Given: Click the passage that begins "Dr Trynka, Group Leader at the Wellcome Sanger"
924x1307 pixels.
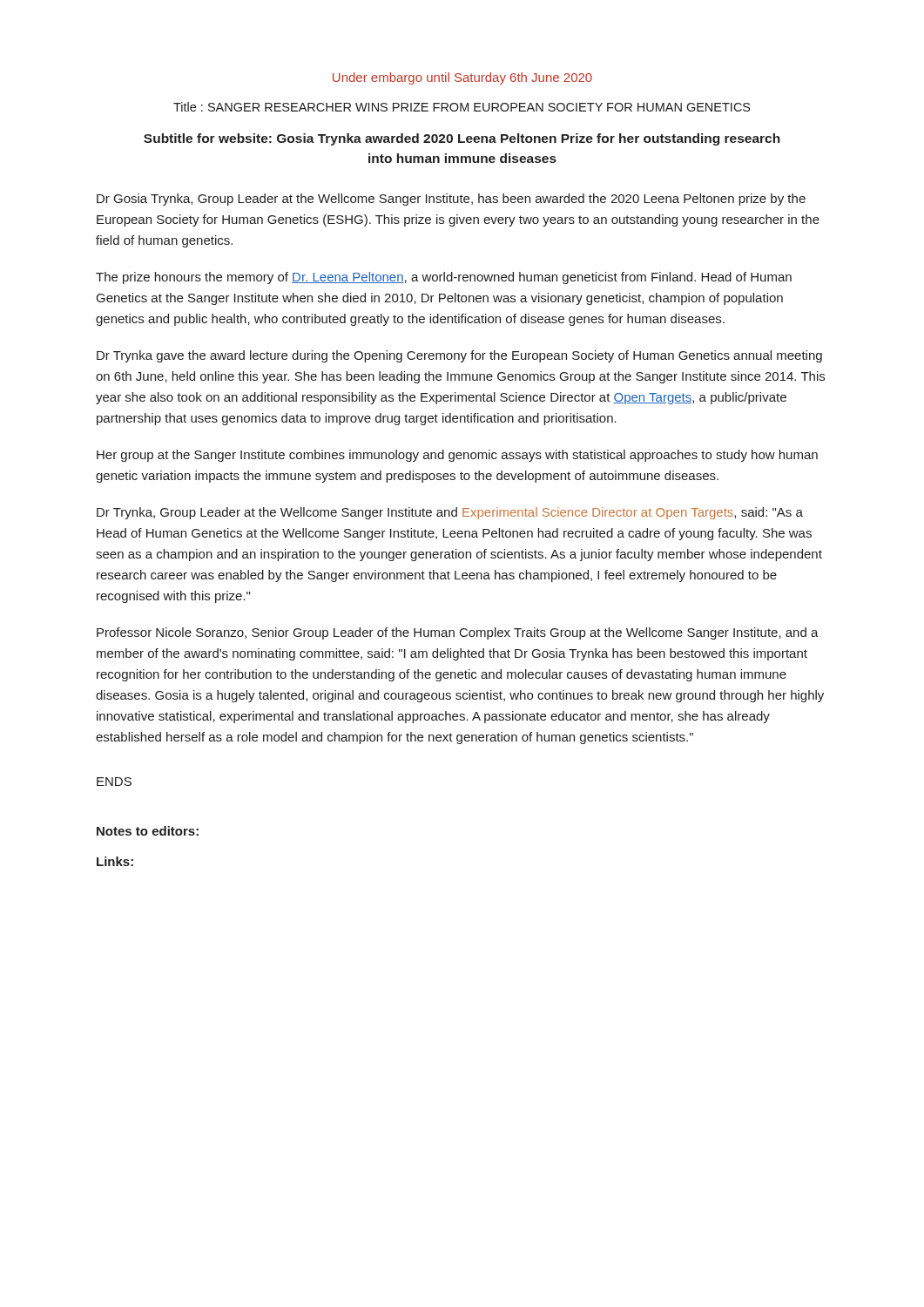Looking at the screenshot, I should coord(459,553).
